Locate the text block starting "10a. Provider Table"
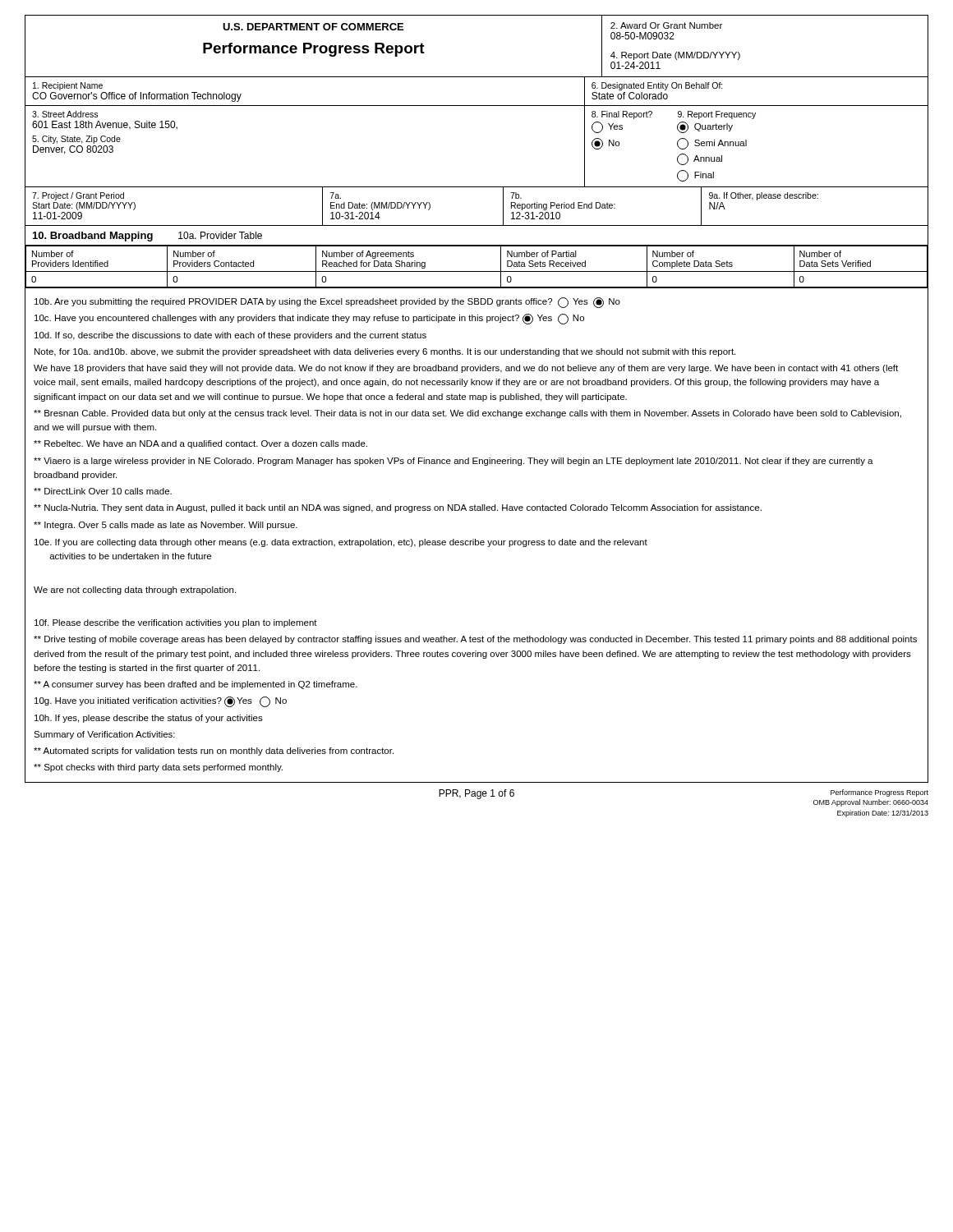953x1232 pixels. point(220,235)
